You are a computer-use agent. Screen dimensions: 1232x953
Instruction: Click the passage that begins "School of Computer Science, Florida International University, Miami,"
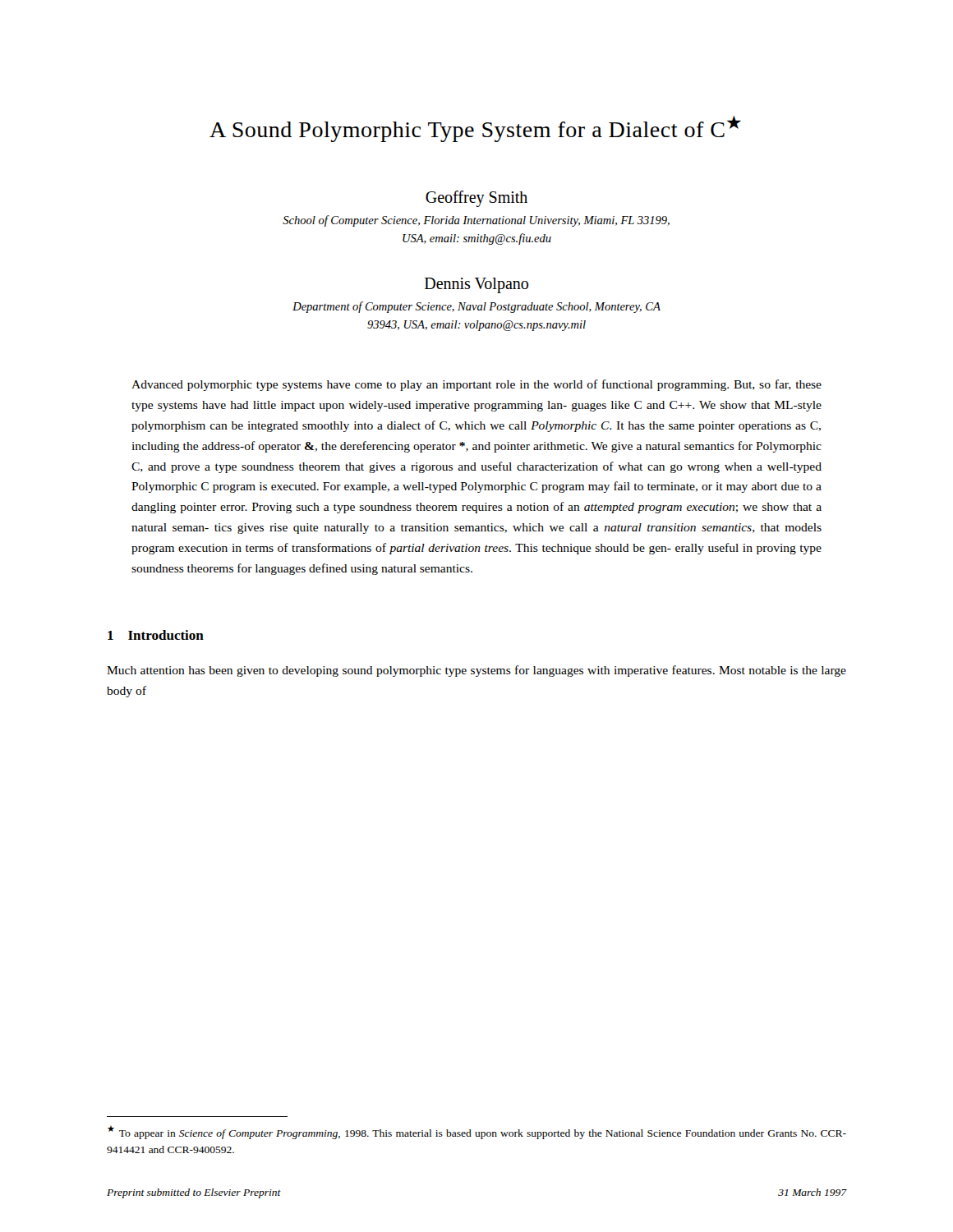pyautogui.click(x=476, y=229)
